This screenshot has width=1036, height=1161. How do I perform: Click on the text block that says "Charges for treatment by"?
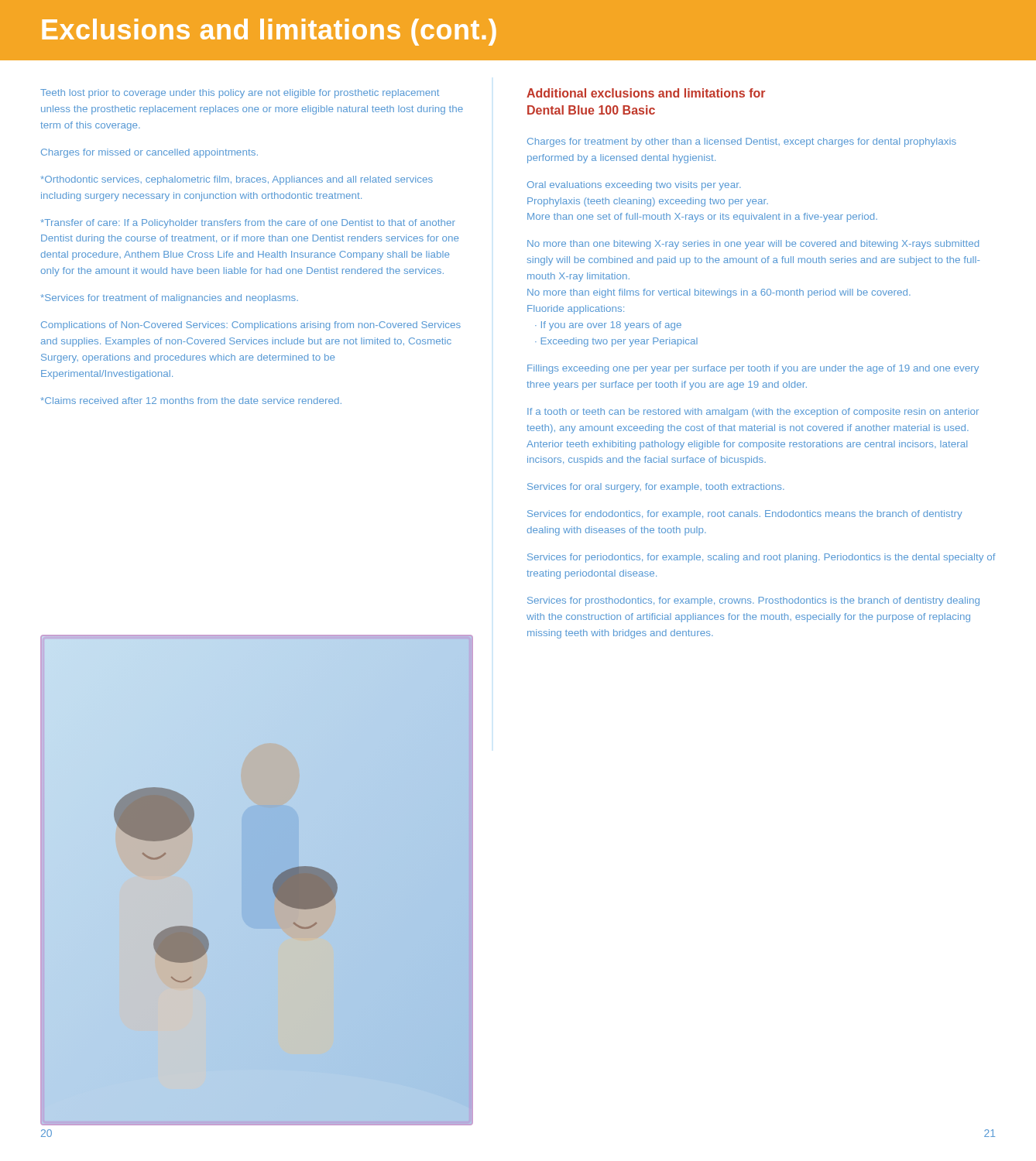(762, 150)
